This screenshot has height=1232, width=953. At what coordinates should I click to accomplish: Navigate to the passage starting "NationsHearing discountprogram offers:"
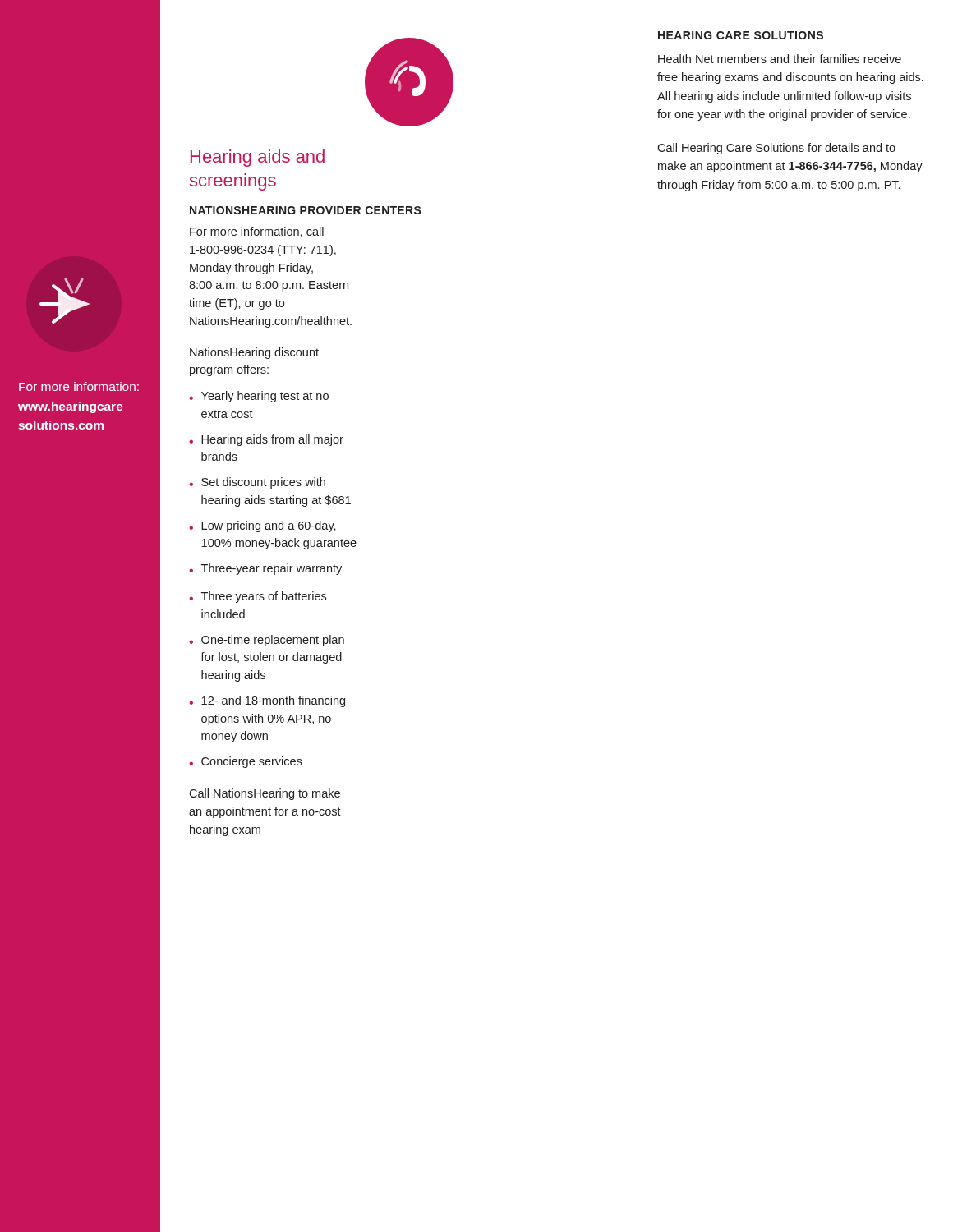point(254,361)
